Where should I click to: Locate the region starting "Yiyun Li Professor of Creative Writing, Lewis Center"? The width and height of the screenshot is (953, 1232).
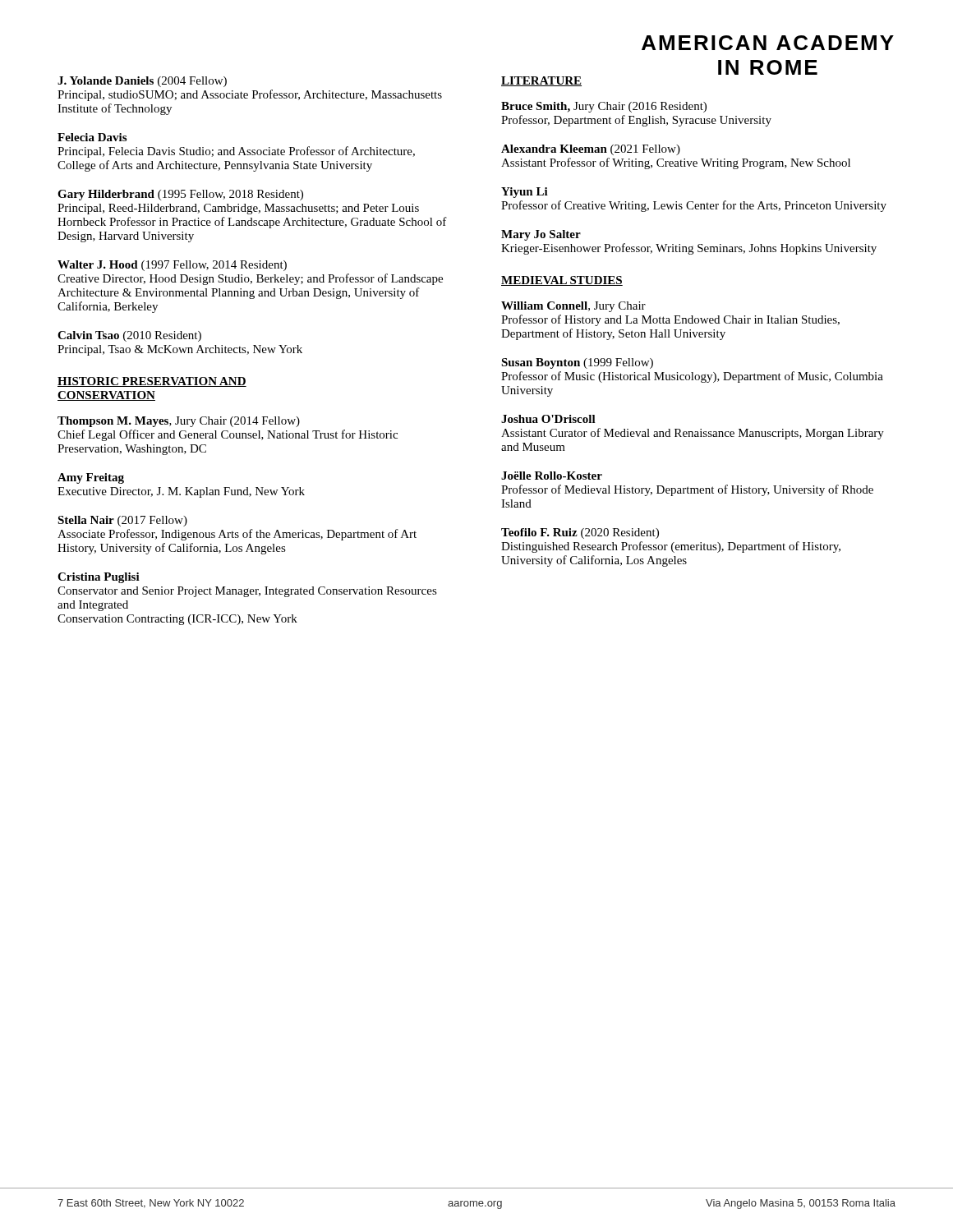[x=698, y=199]
